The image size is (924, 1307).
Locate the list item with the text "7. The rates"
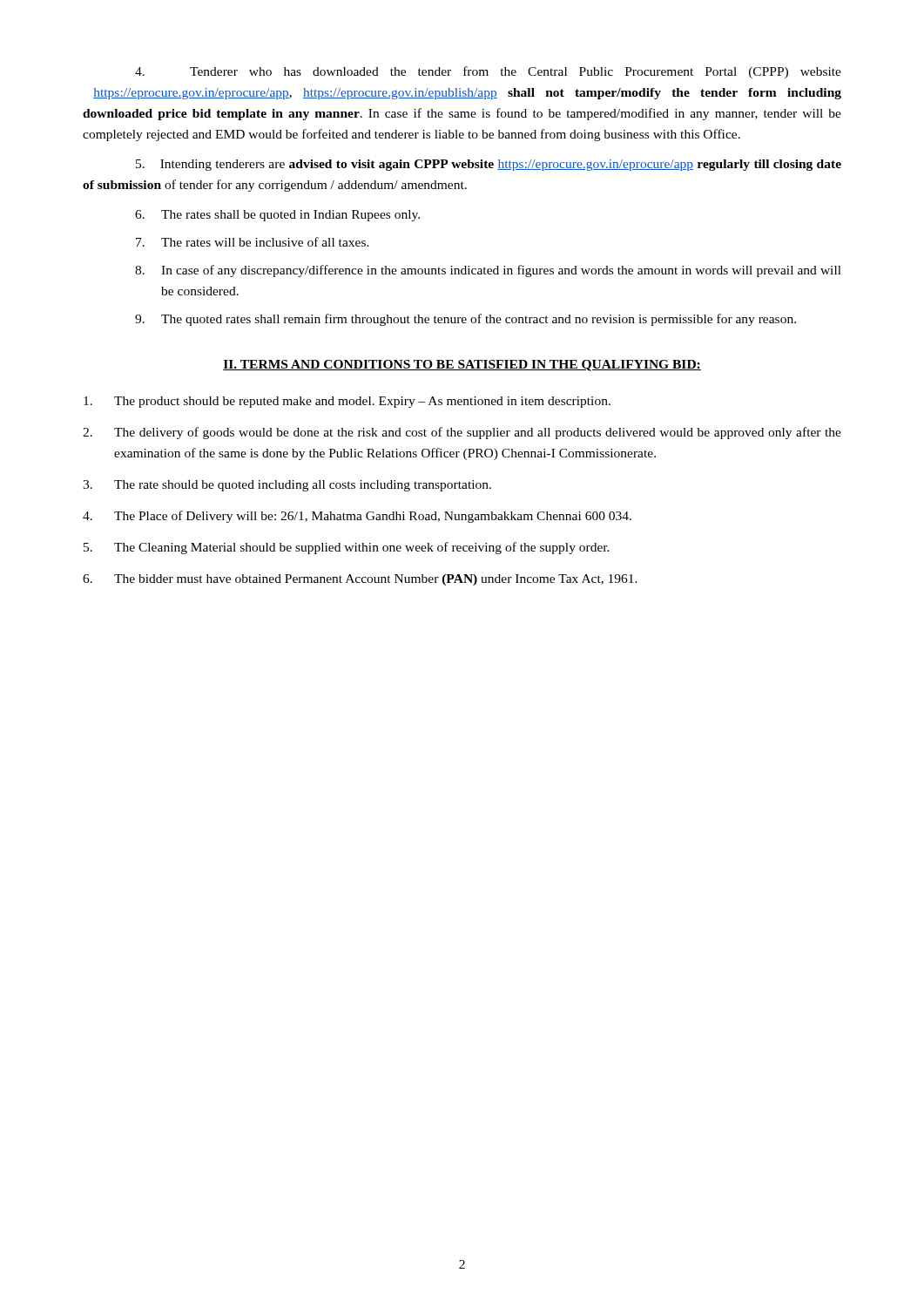tap(253, 242)
